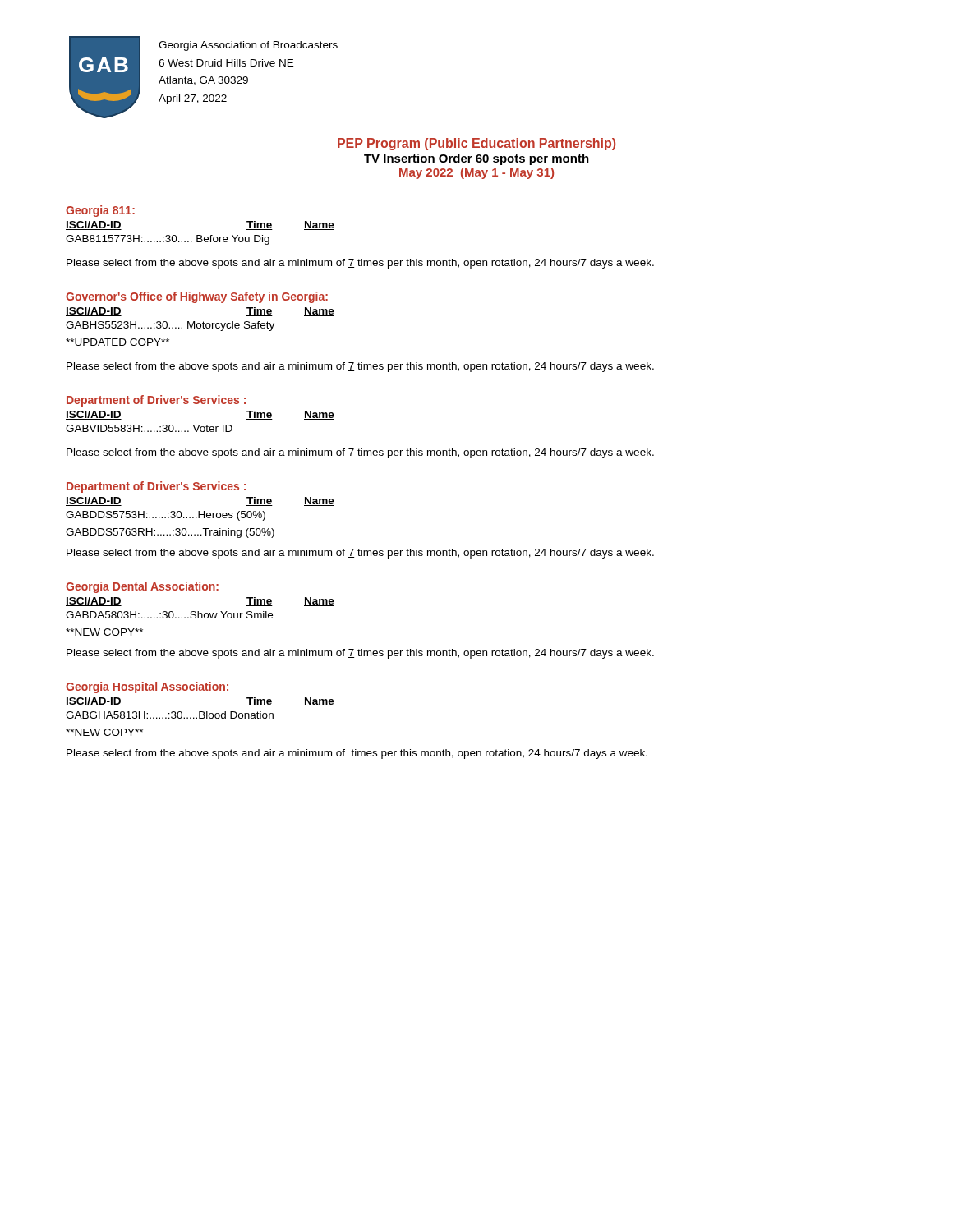Screen dimensions: 1232x953
Task: Click on the text block containing "ISCI/AD-ID Time Name GABDDS5753H:......:30.....Heroes (50%)"
Action: [93, 501]
